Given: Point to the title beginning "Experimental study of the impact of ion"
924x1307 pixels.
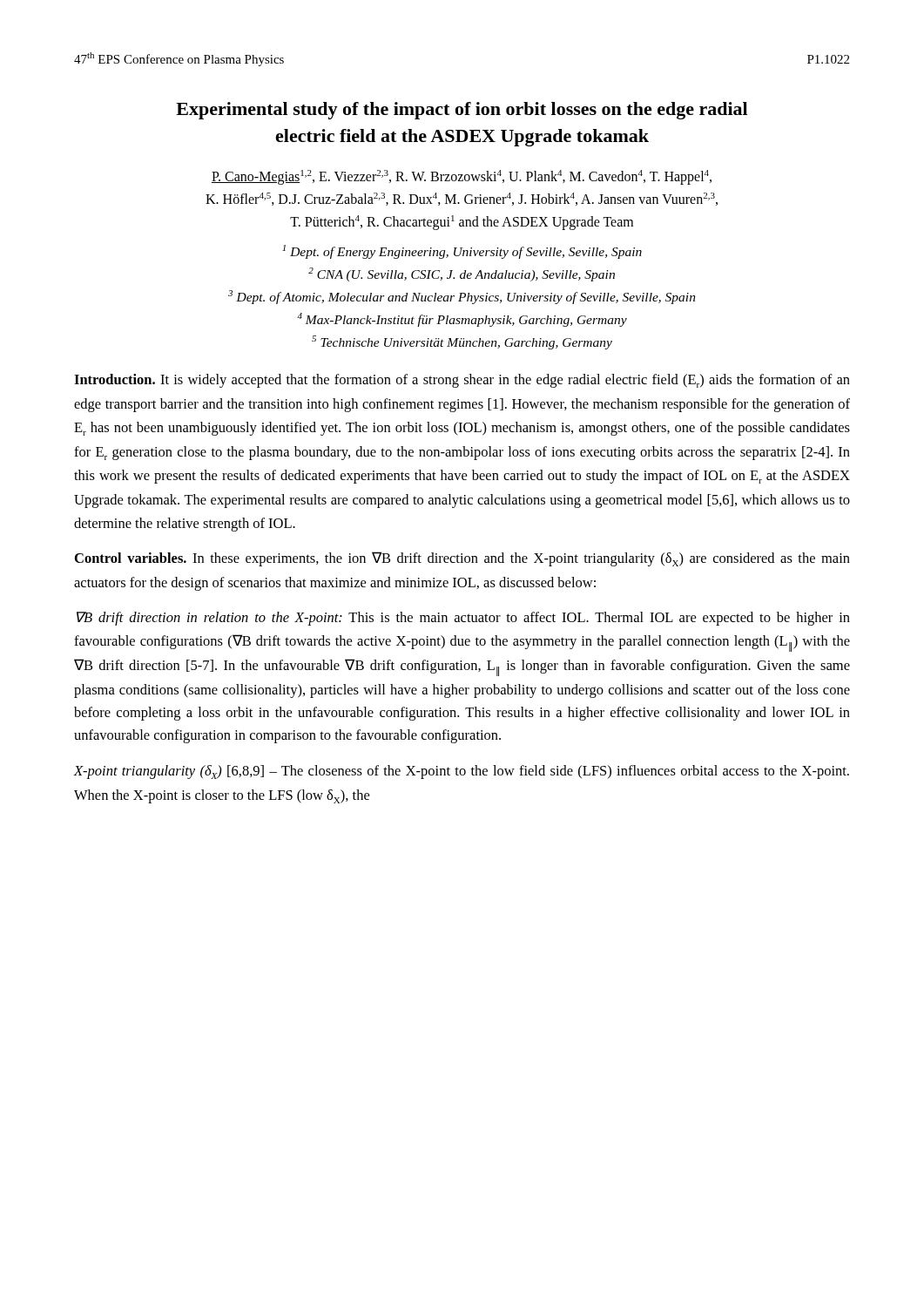Looking at the screenshot, I should (462, 123).
